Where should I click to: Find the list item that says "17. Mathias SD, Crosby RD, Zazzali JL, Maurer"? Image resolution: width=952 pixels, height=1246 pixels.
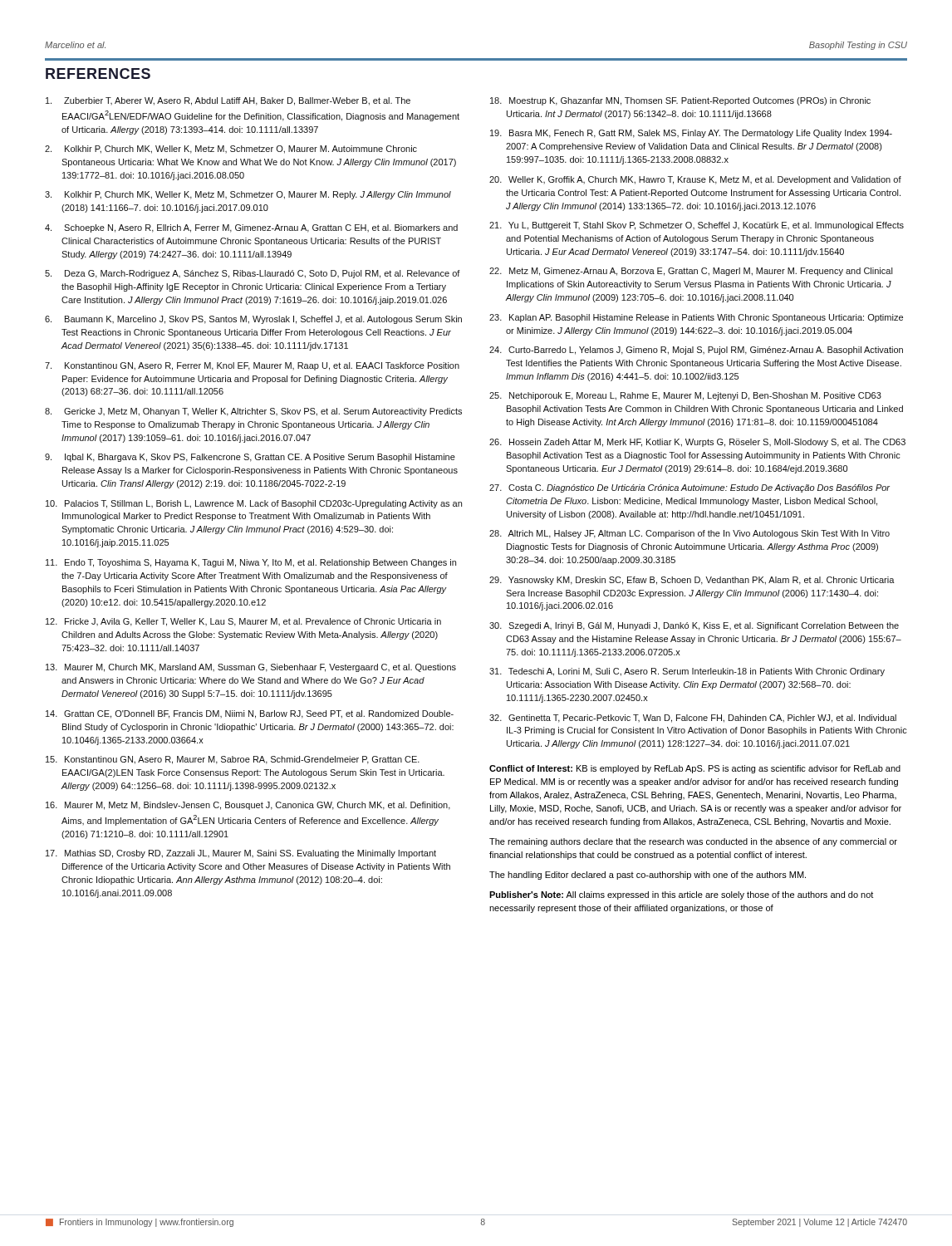coord(254,874)
